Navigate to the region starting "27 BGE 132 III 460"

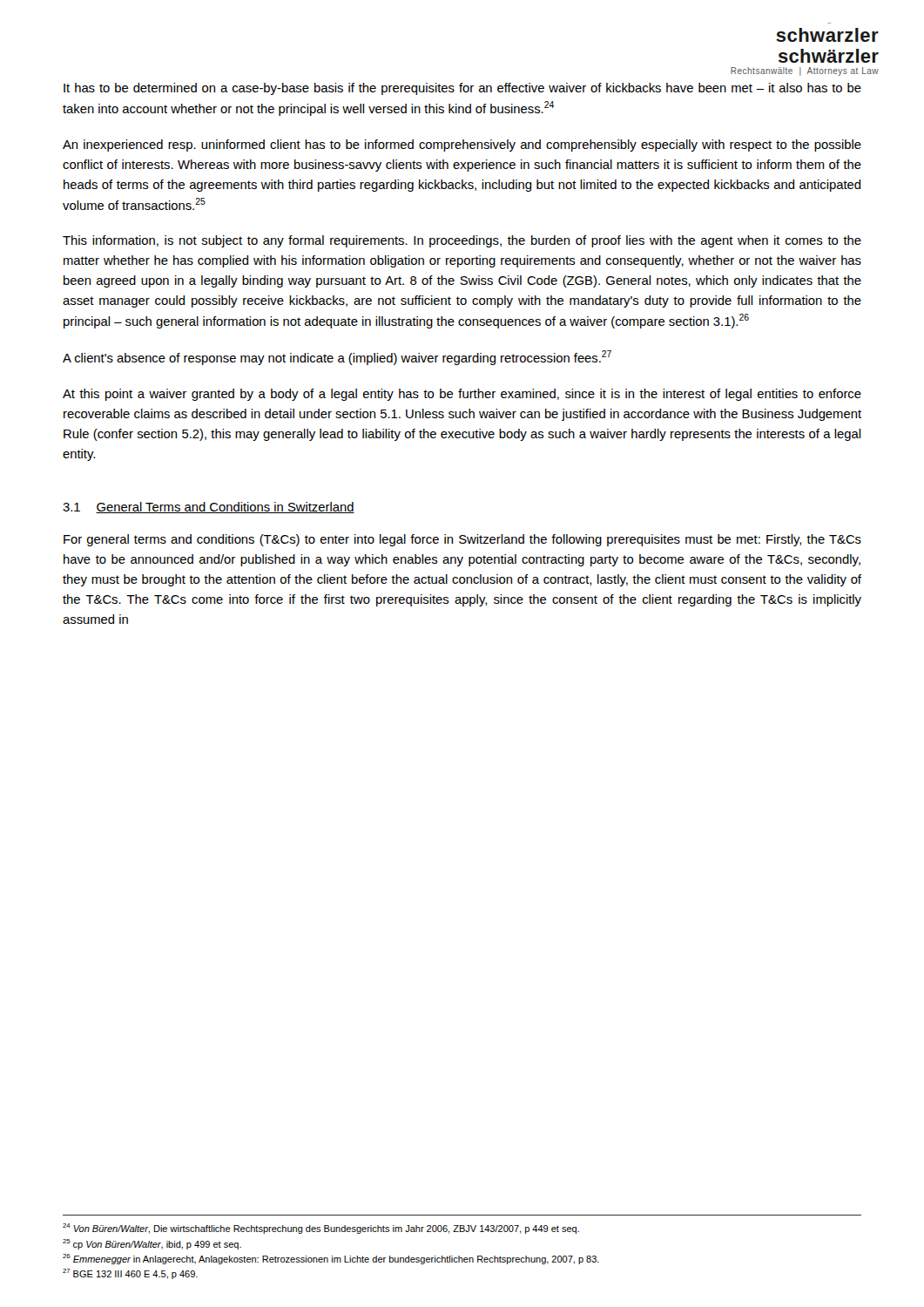130,1273
